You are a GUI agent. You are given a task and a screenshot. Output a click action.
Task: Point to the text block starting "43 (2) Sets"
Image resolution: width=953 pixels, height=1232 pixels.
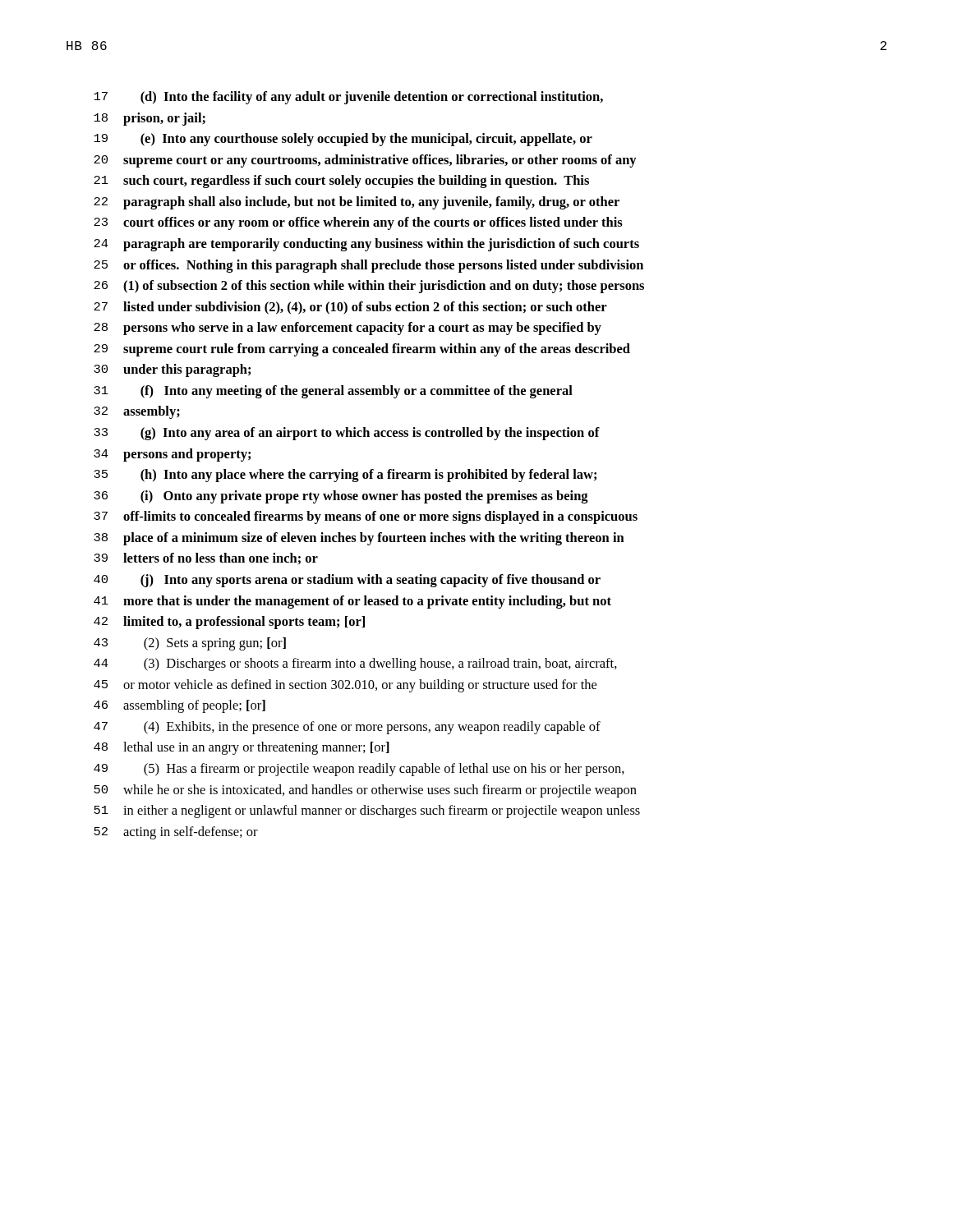(x=190, y=644)
